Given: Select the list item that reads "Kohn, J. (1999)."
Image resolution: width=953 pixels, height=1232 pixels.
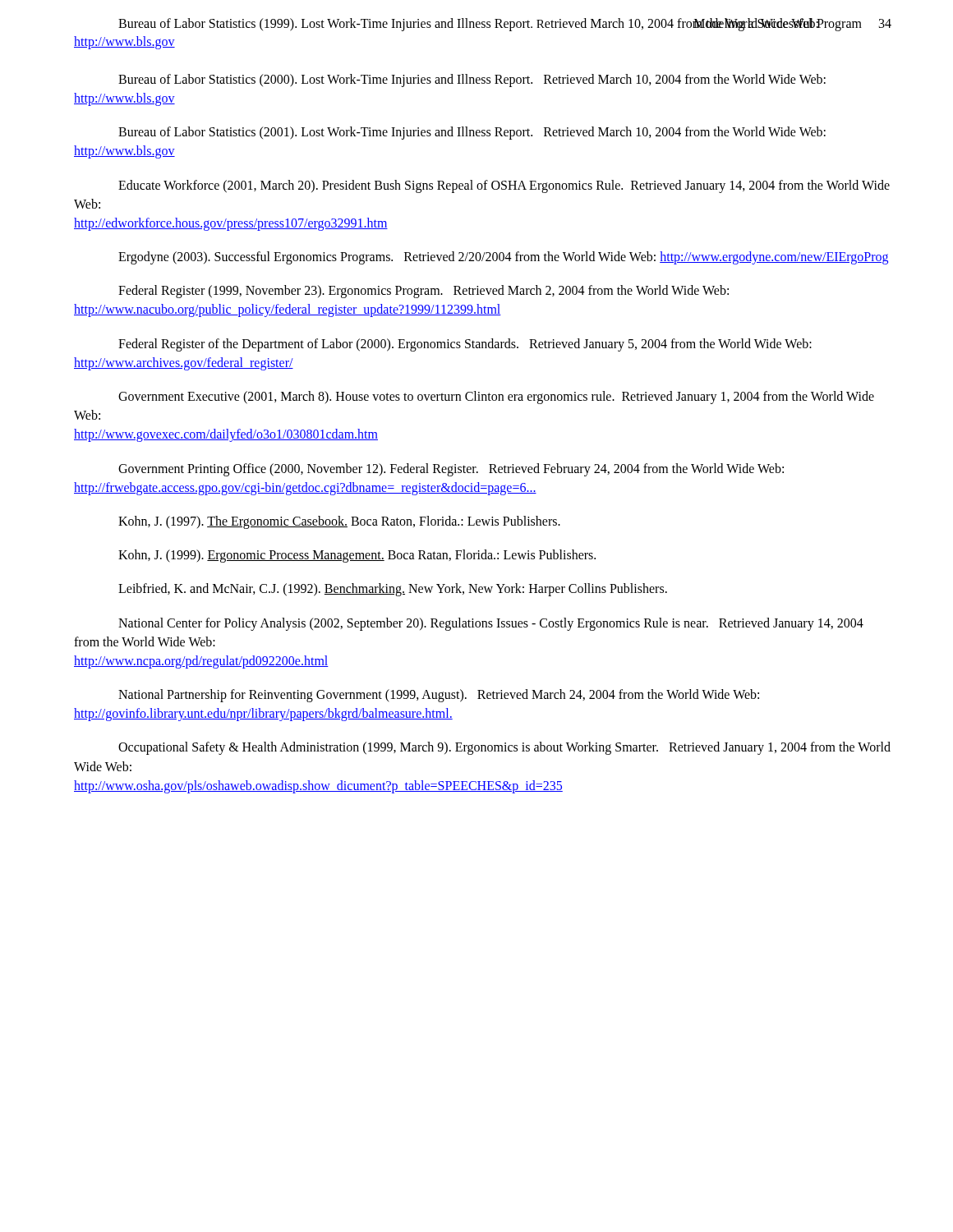Looking at the screenshot, I should pyautogui.click(x=357, y=555).
